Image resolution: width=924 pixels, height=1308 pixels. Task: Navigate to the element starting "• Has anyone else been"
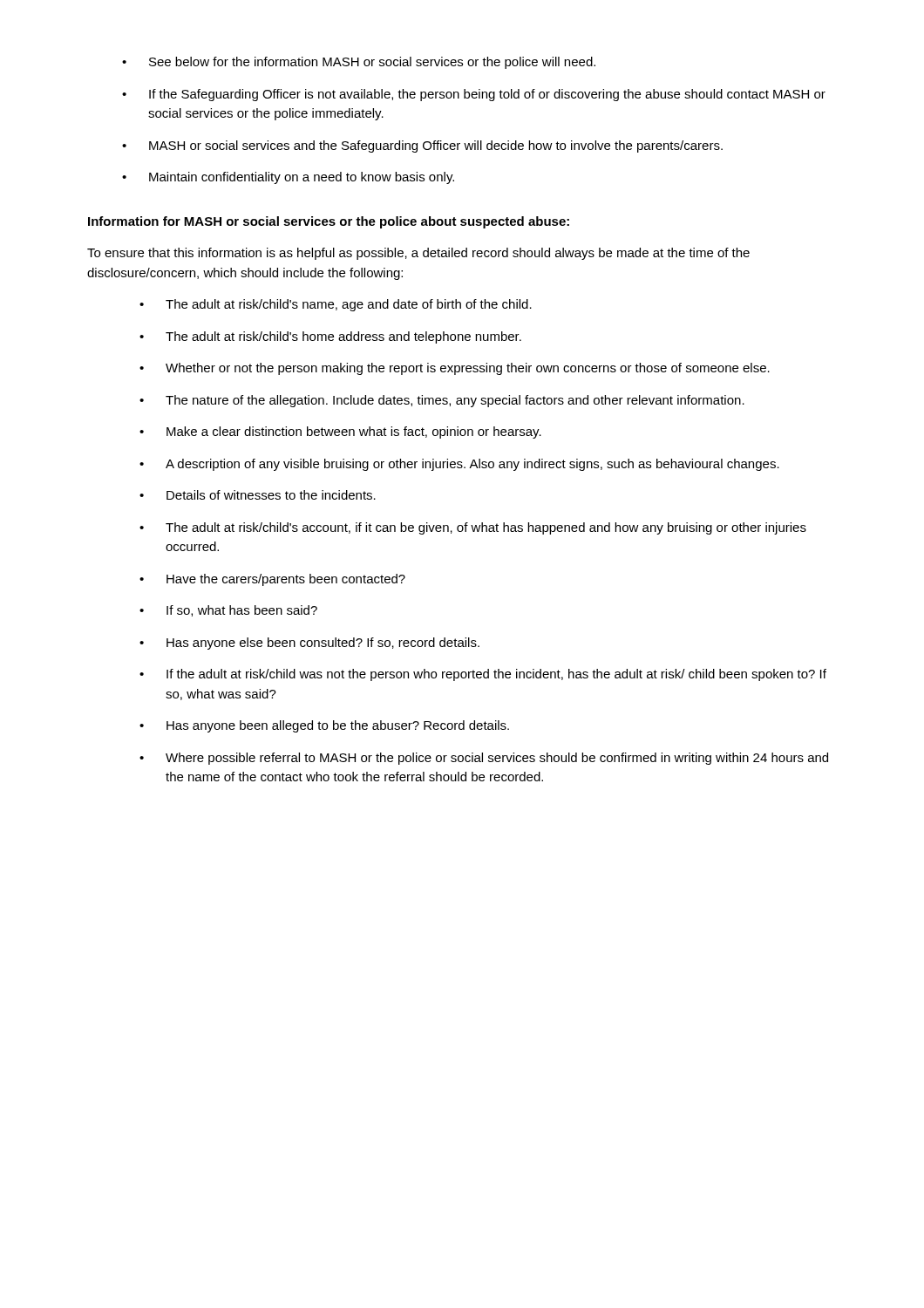488,642
